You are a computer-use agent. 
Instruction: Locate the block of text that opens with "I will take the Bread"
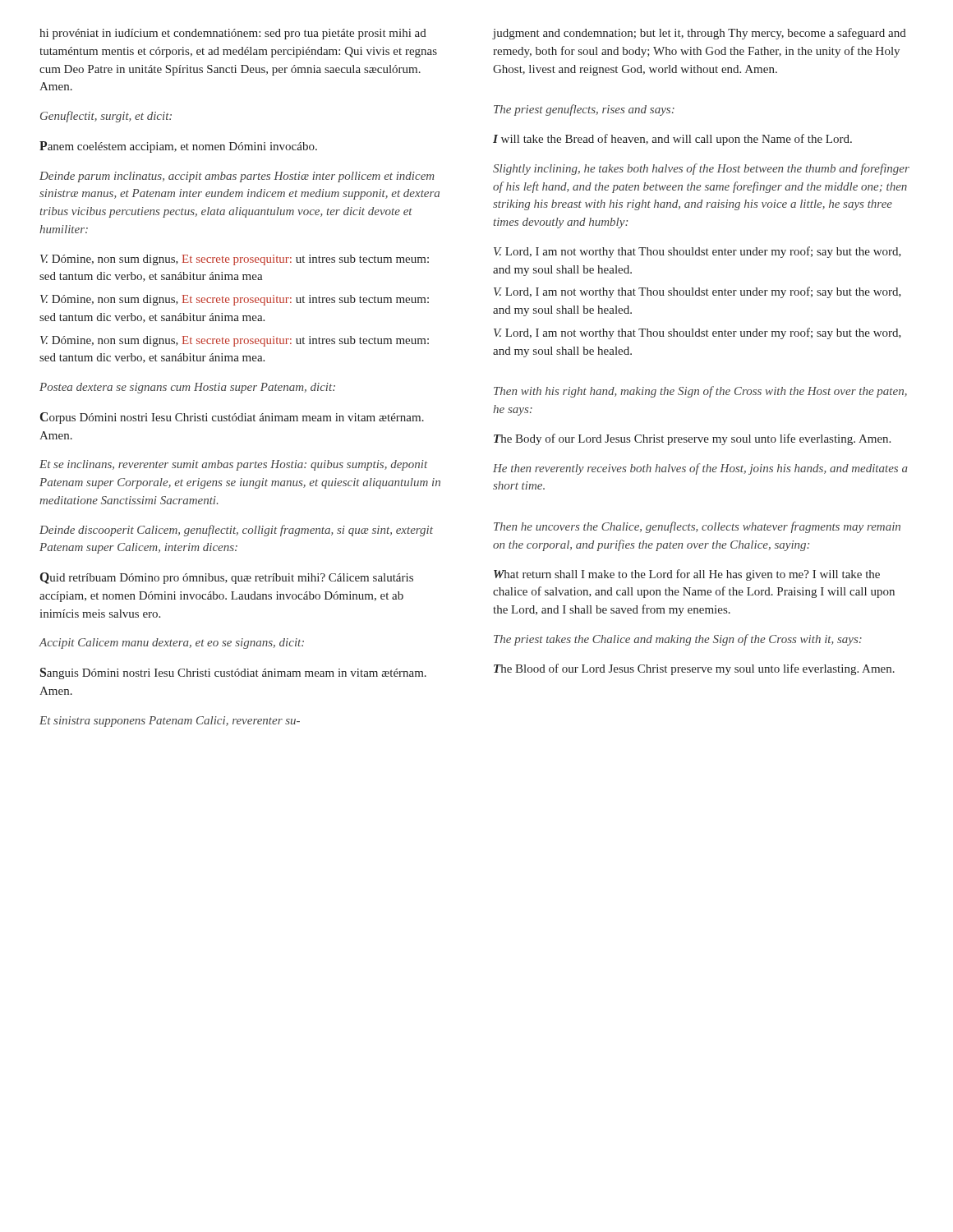tap(702, 140)
